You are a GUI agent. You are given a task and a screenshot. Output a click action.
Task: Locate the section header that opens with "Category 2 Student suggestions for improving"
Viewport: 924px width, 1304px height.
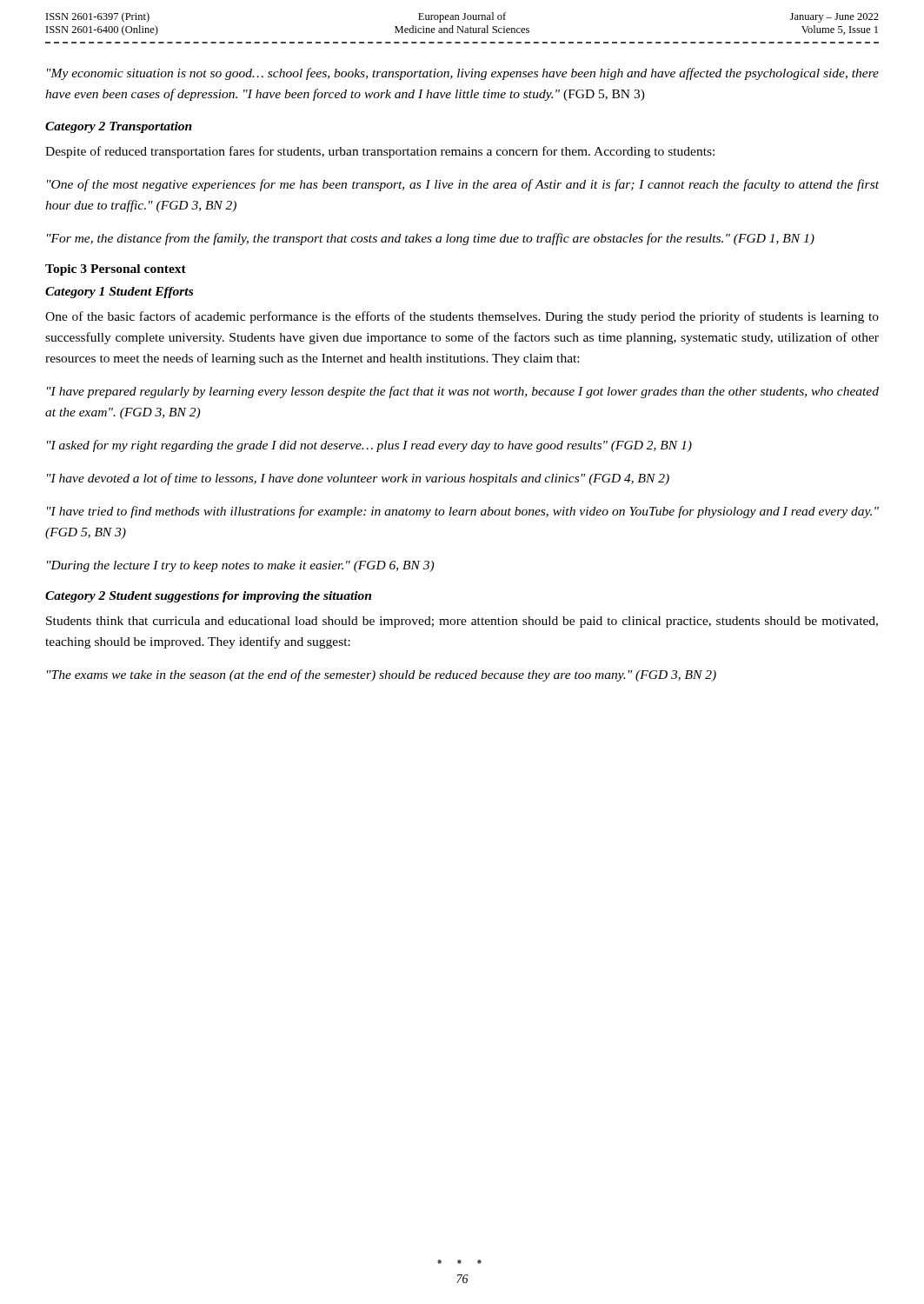[209, 595]
